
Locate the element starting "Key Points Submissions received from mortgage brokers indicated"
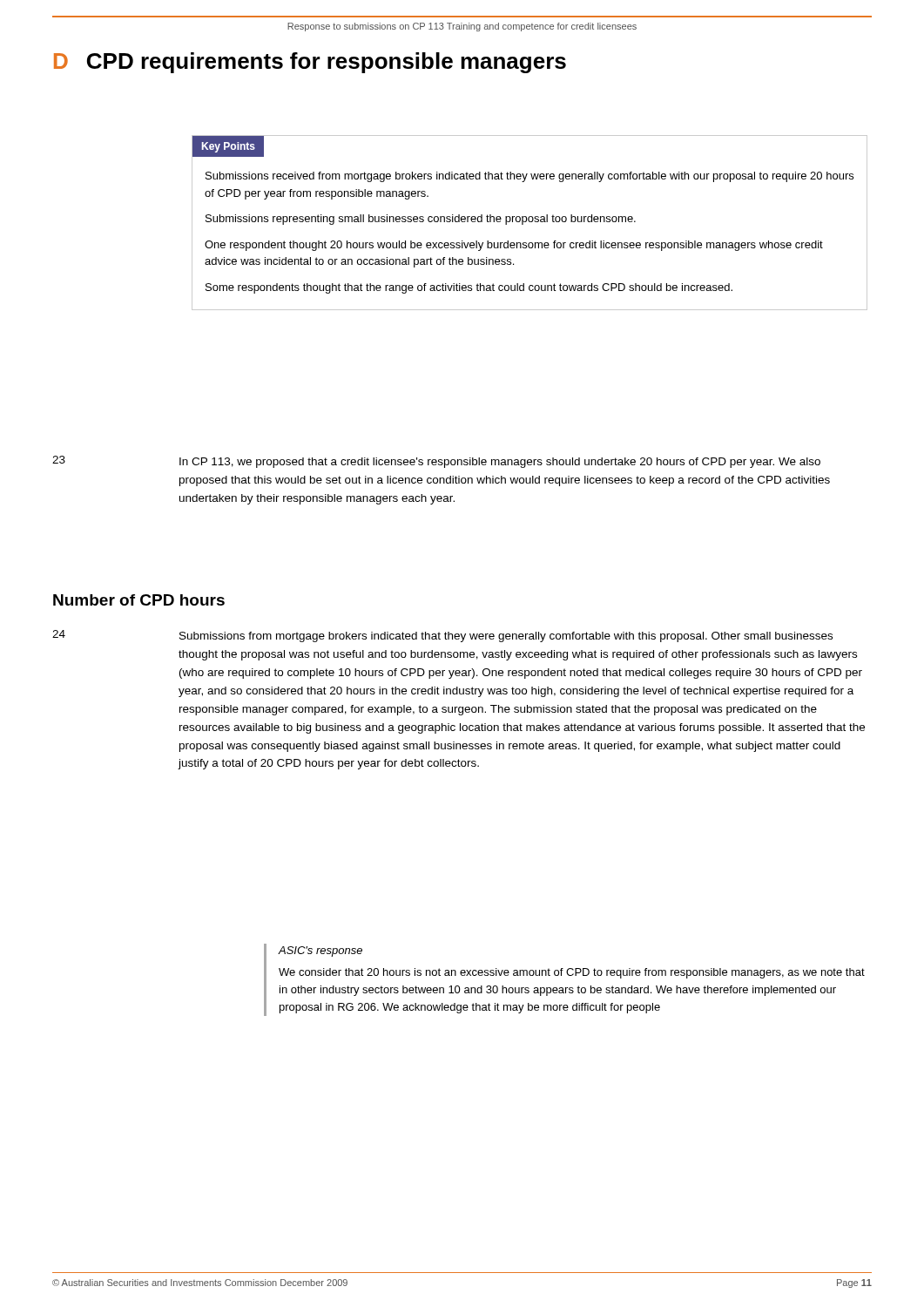tap(529, 223)
